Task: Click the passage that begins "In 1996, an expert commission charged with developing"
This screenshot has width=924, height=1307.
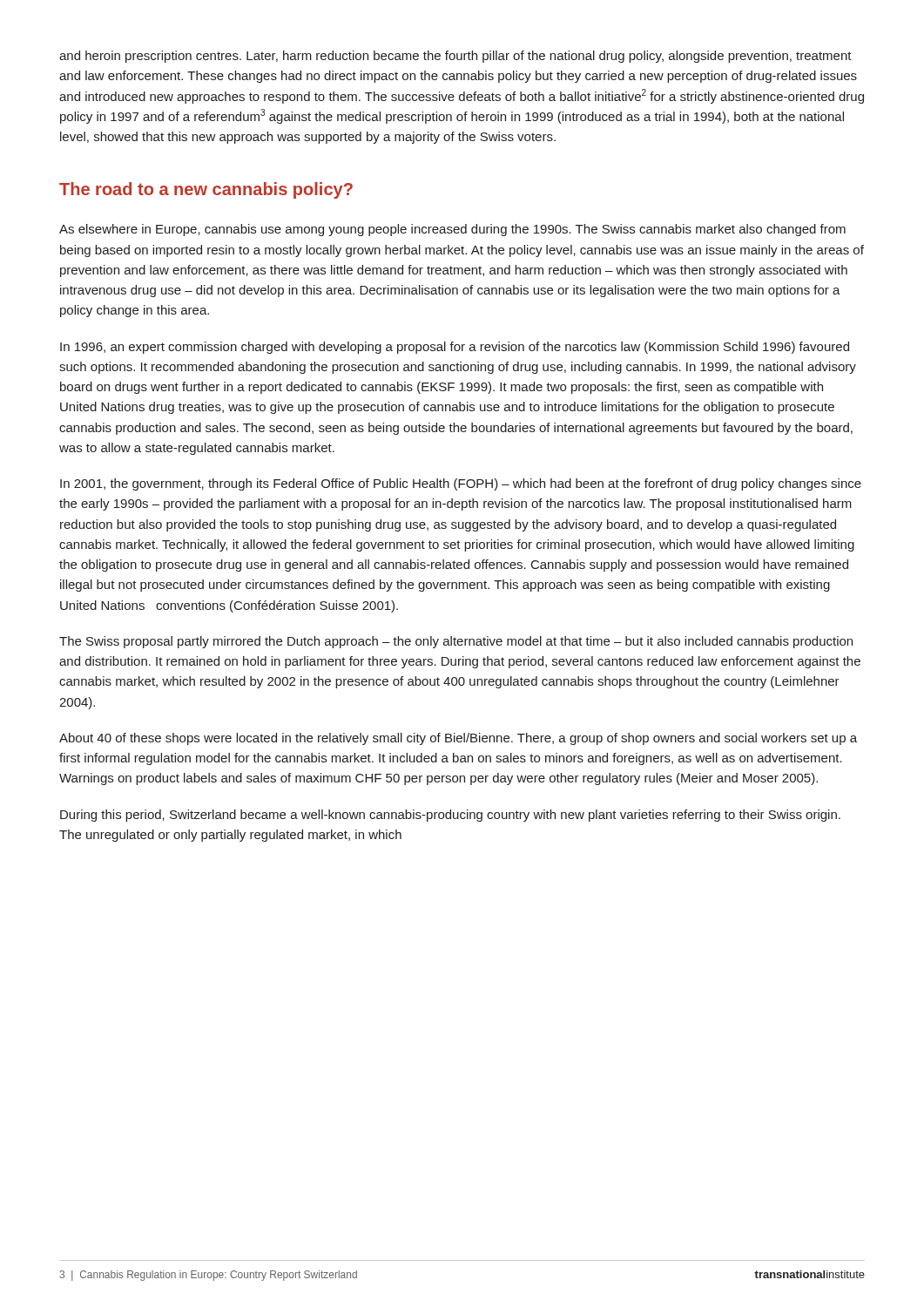Action: [458, 397]
